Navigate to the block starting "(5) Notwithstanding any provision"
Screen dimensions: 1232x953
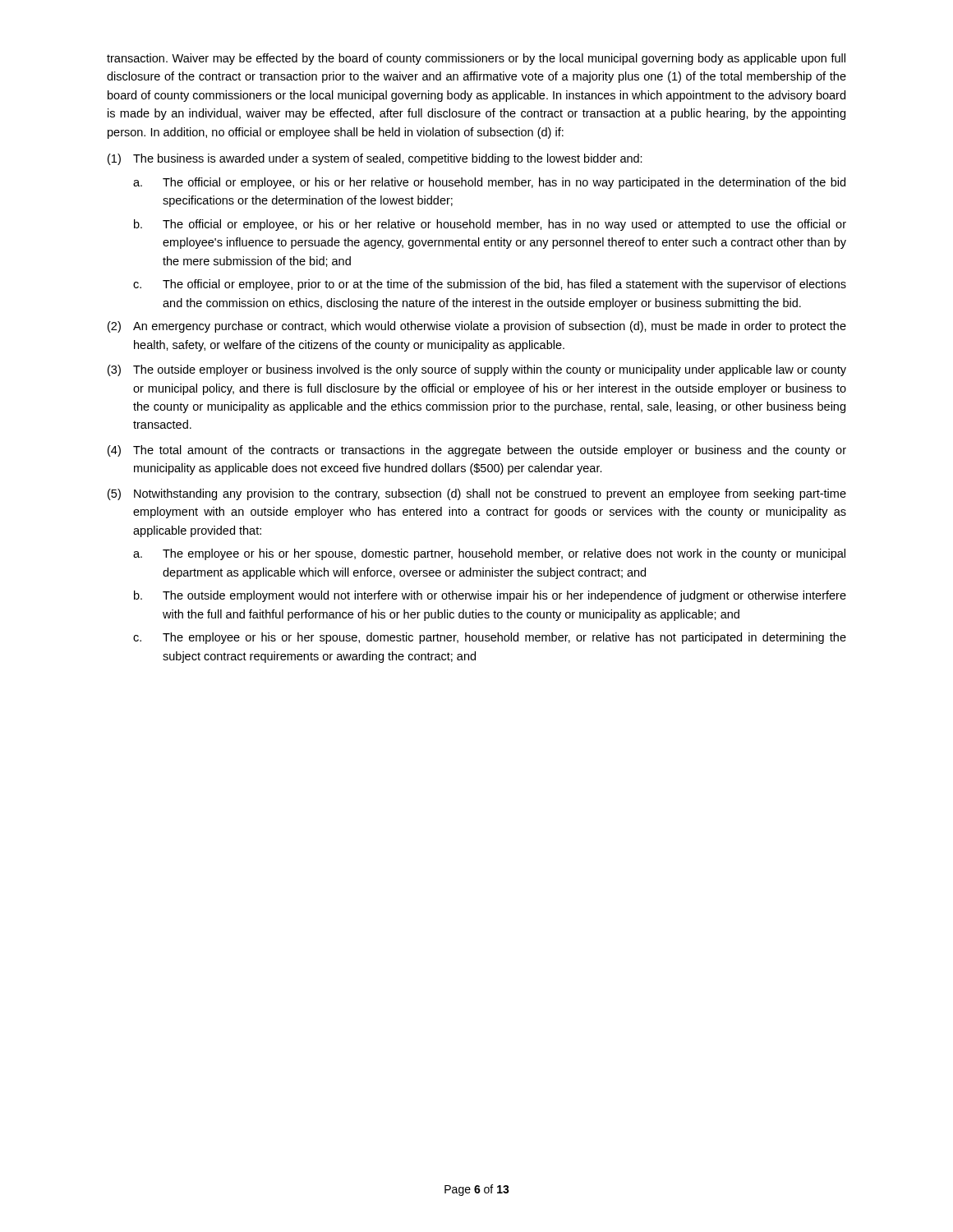(476, 512)
